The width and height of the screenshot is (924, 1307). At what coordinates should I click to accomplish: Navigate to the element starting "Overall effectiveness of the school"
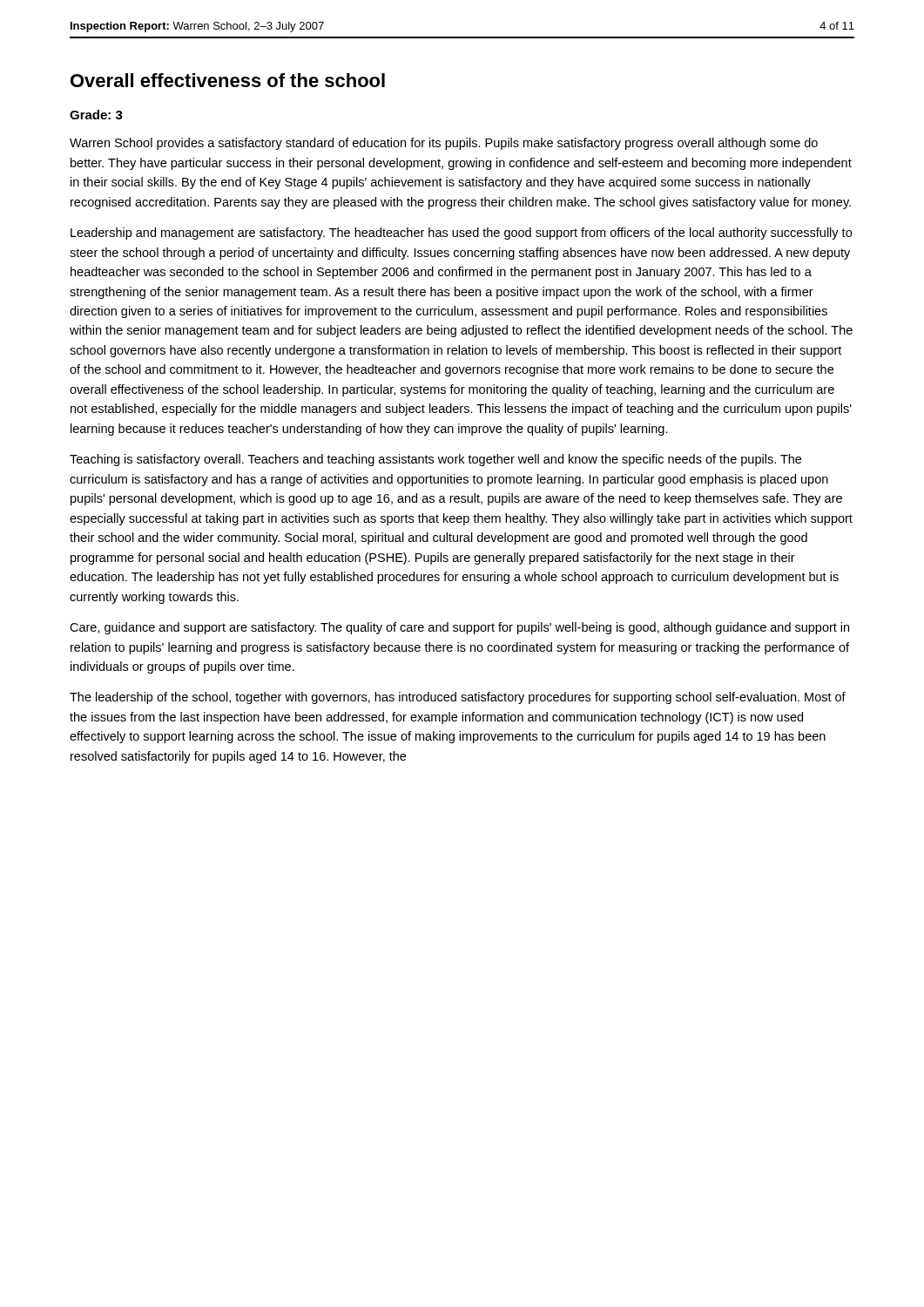tap(228, 80)
